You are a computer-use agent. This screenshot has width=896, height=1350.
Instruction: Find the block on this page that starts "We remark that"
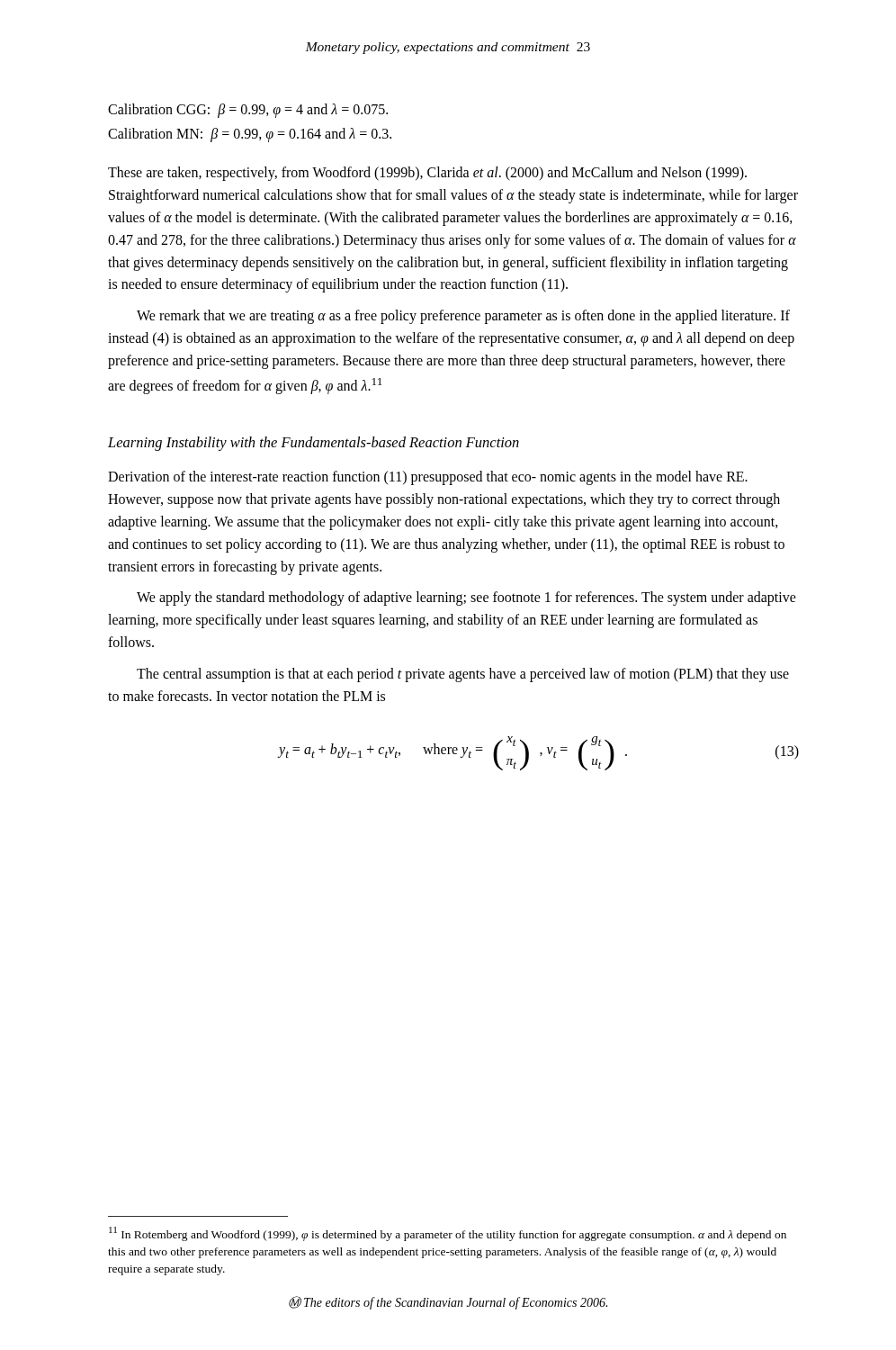click(x=451, y=351)
